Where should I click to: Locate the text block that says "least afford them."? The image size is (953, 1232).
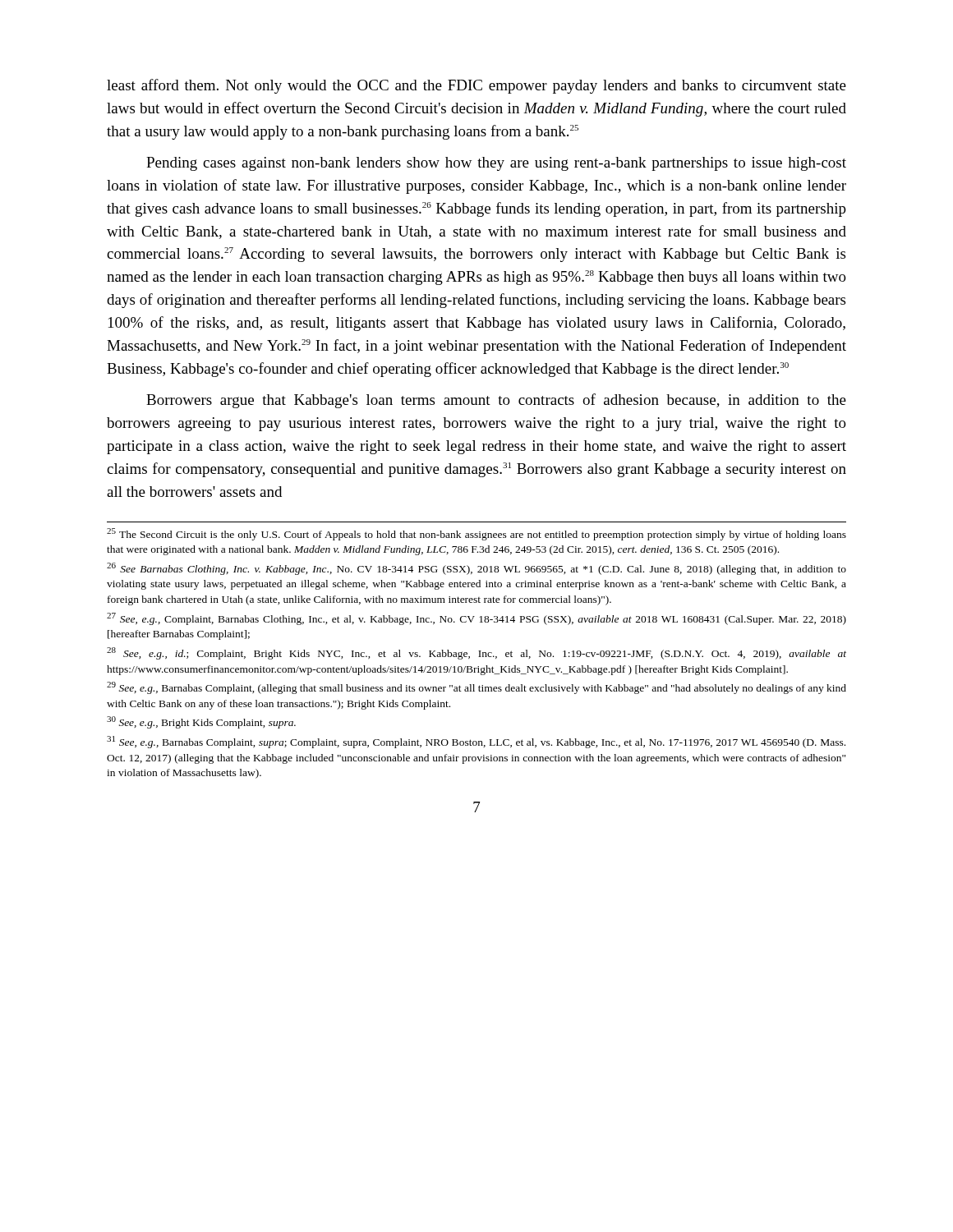(x=476, y=289)
